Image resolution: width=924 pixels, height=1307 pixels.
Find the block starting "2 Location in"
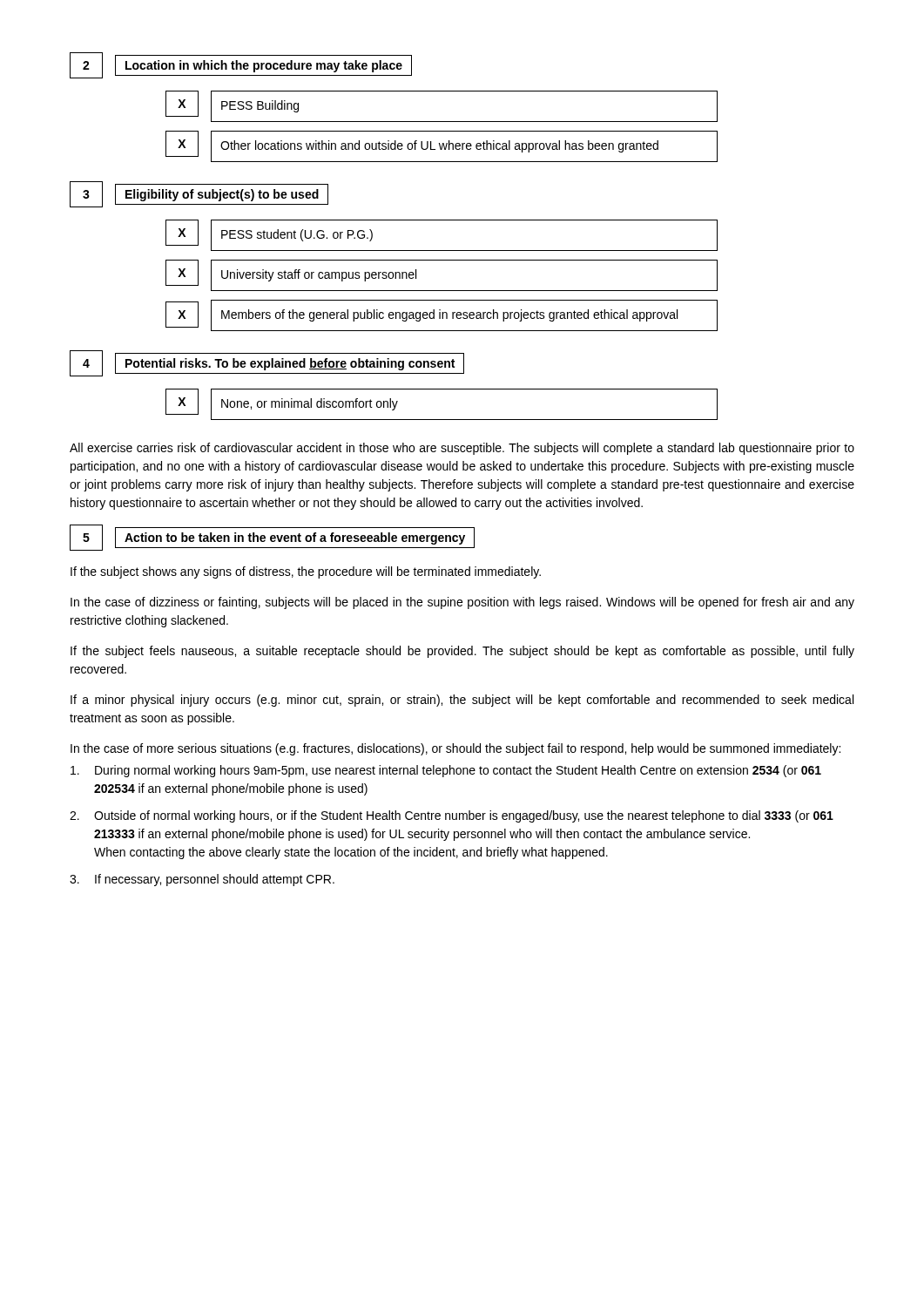[x=241, y=65]
